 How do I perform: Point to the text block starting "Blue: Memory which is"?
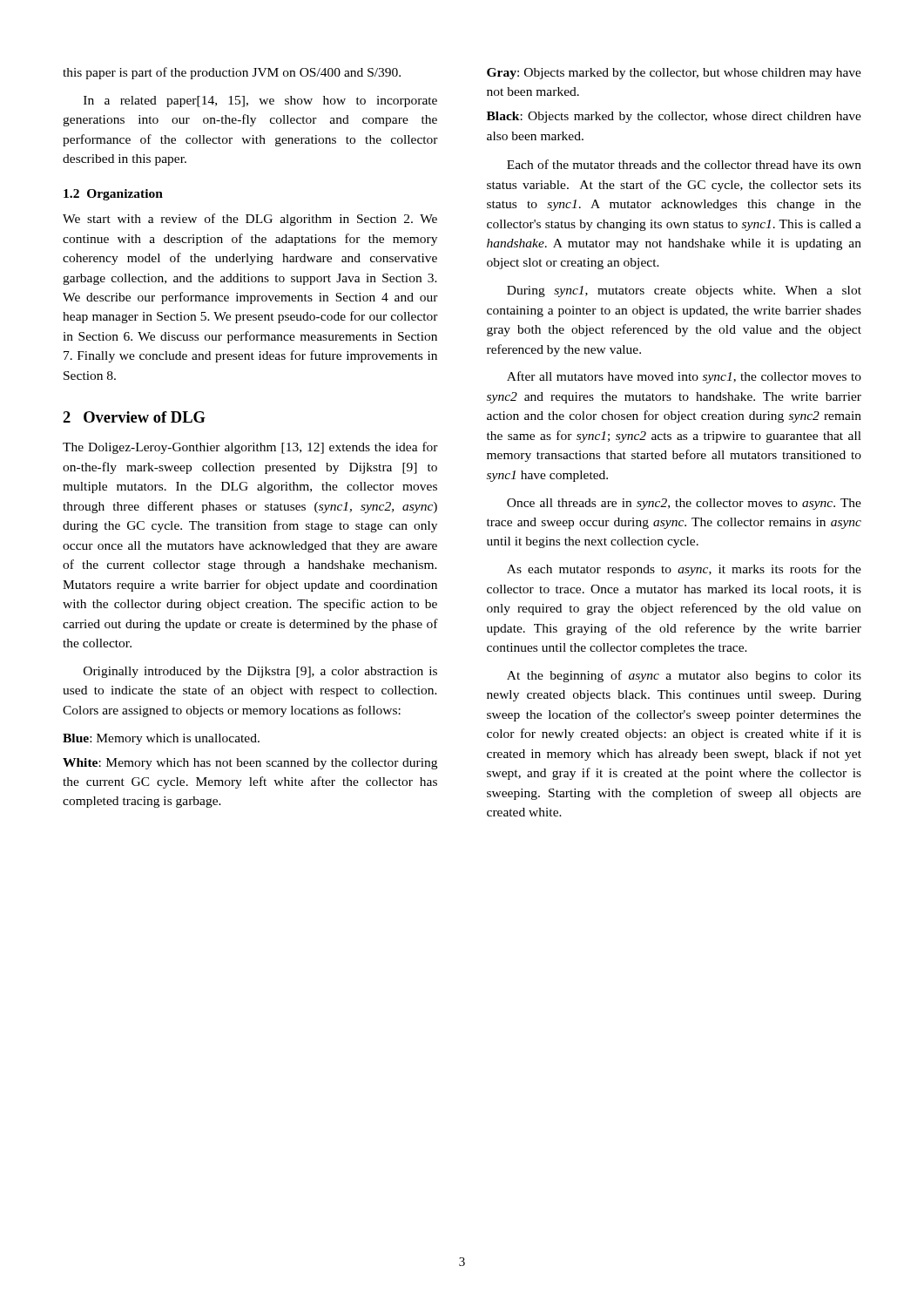click(x=250, y=738)
